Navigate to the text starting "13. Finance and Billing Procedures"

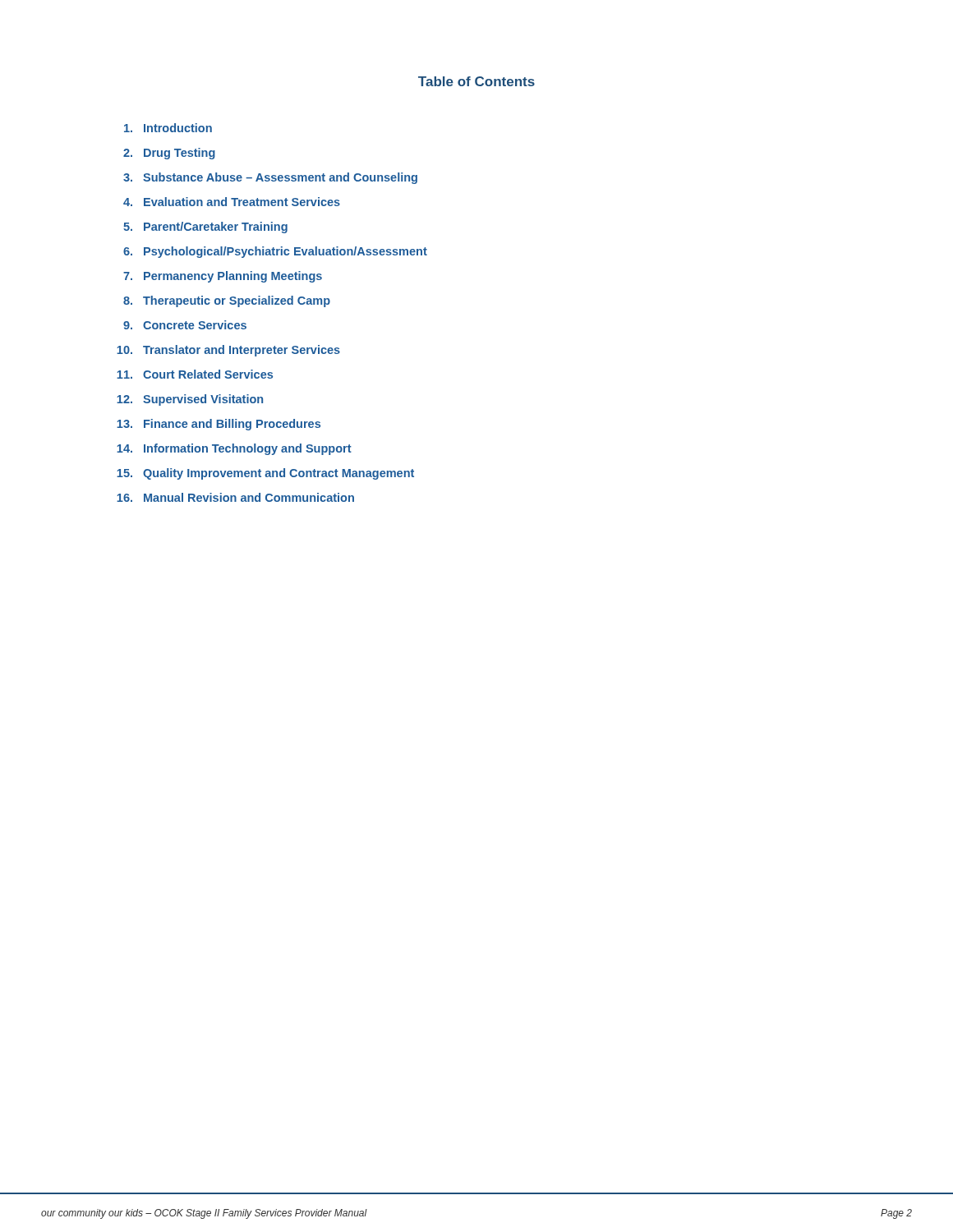click(210, 424)
